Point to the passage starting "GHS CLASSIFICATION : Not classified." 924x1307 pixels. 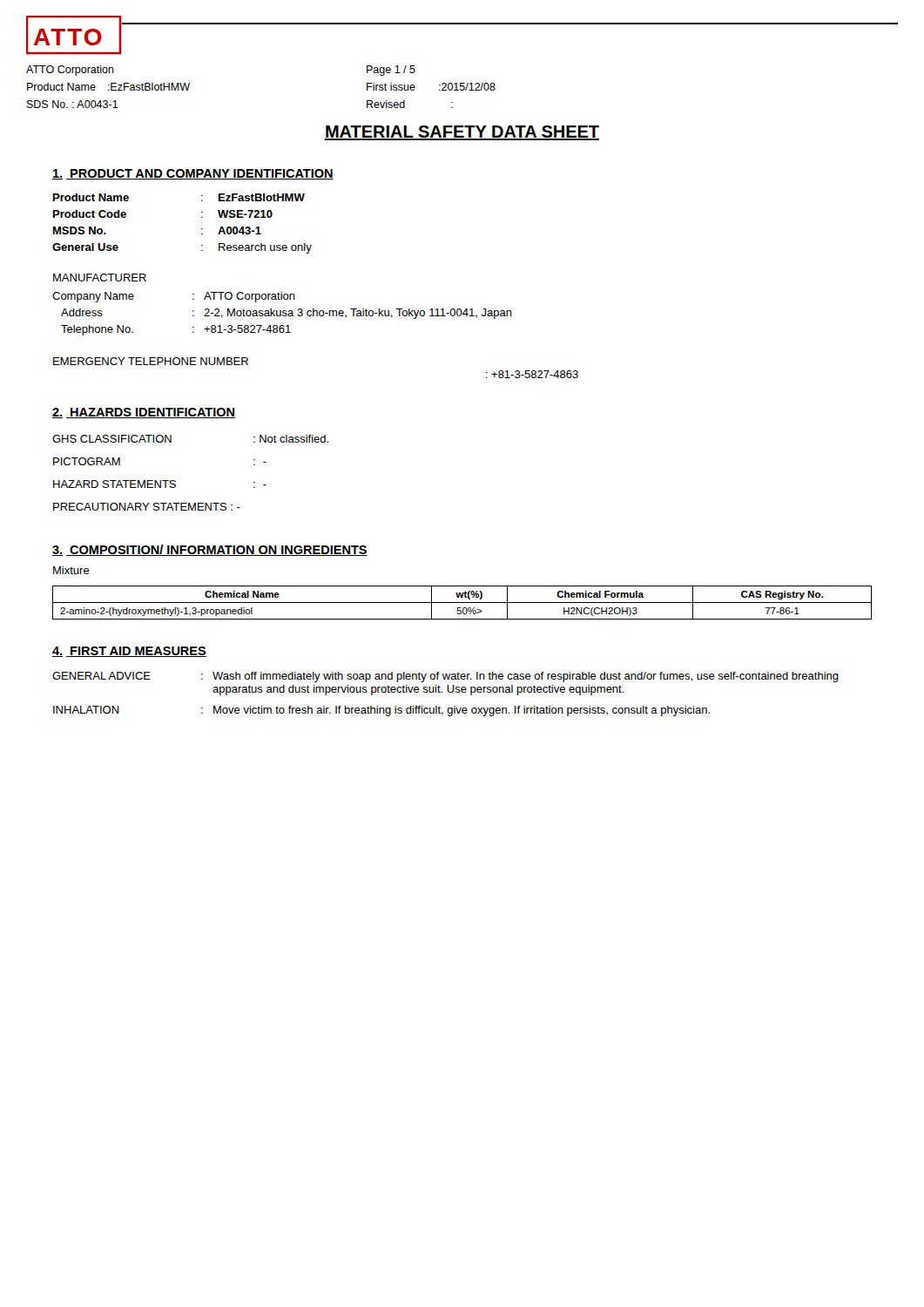(x=113, y=439)
